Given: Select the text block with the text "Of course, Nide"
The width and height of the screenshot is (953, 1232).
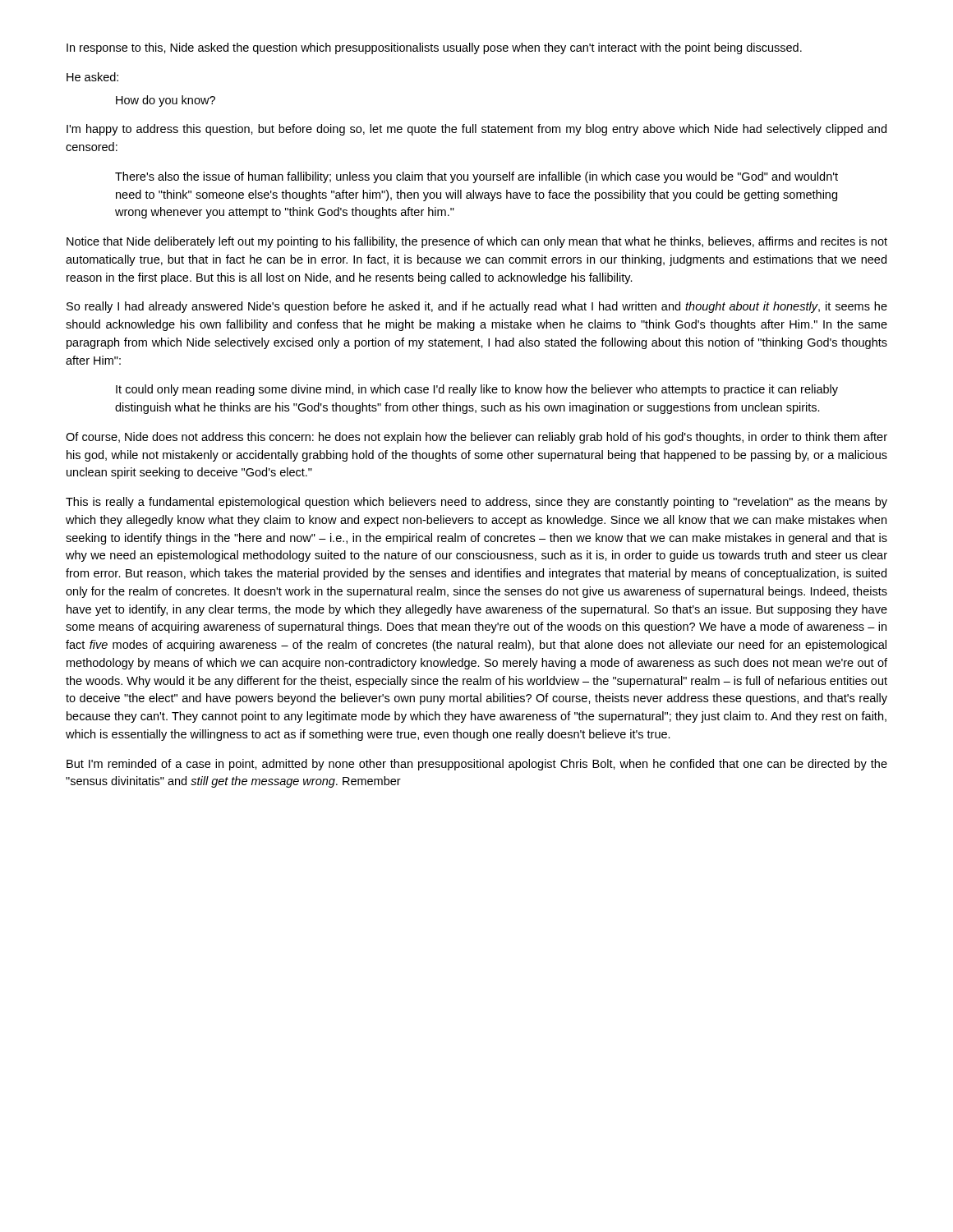Looking at the screenshot, I should pyautogui.click(x=476, y=455).
